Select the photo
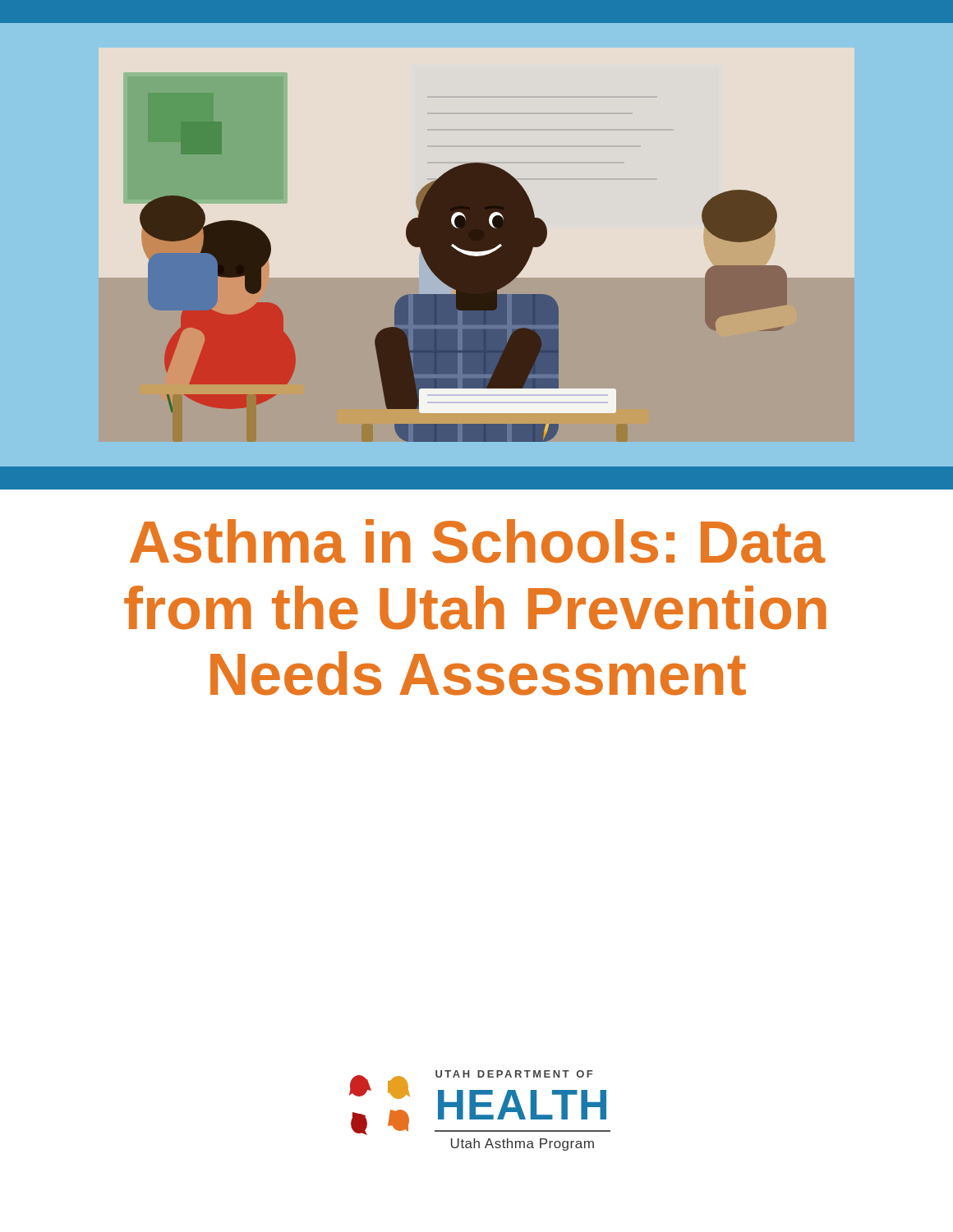Screen dimensions: 1232x953 476,245
